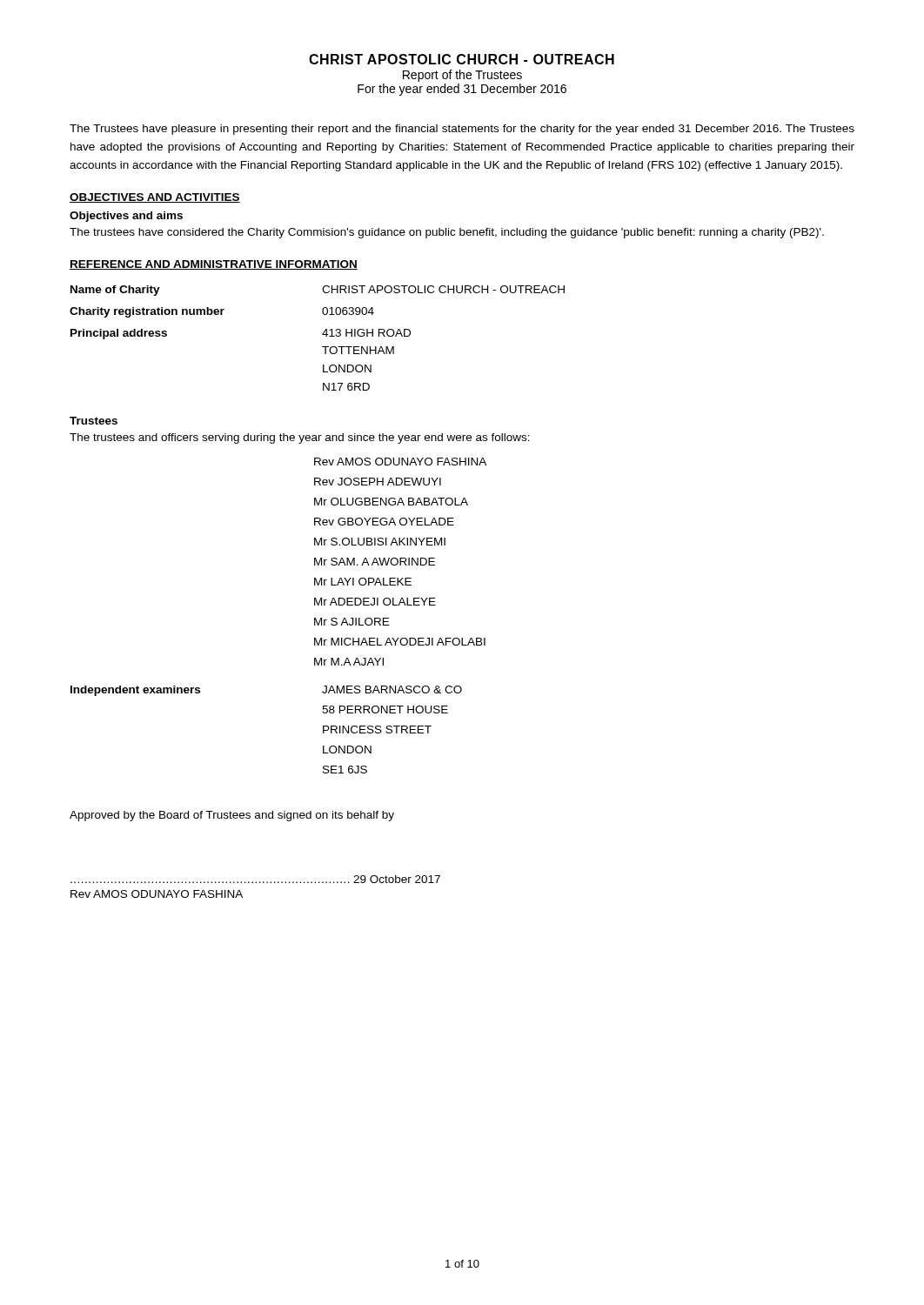Click on the region starting "Mr OLUGBENGA BABATOLA"
Image resolution: width=924 pixels, height=1305 pixels.
pyautogui.click(x=391, y=502)
